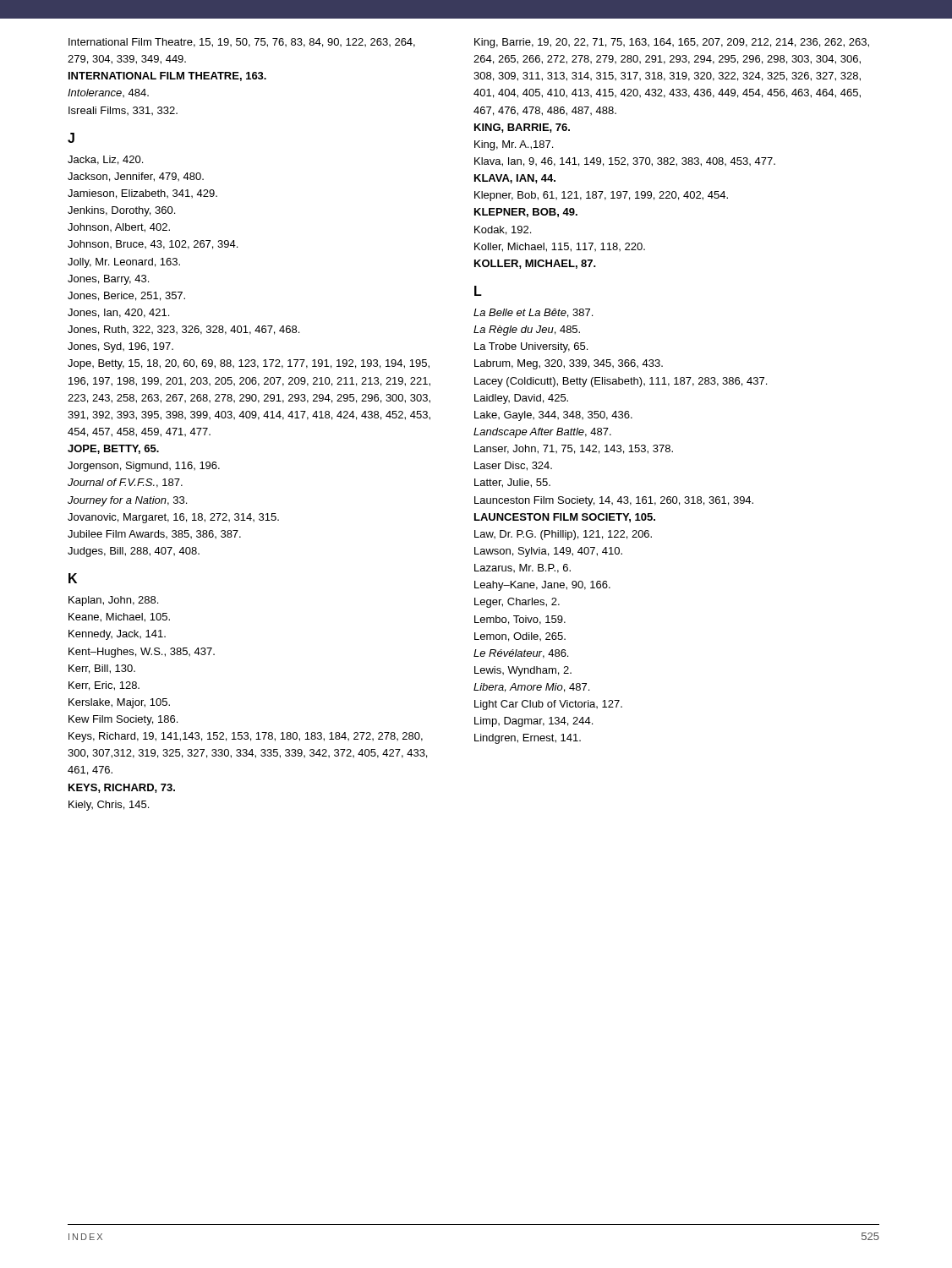The height and width of the screenshot is (1268, 952).
Task: Locate the text block that reads "Jacka, Liz, 420."
Action: click(x=249, y=355)
